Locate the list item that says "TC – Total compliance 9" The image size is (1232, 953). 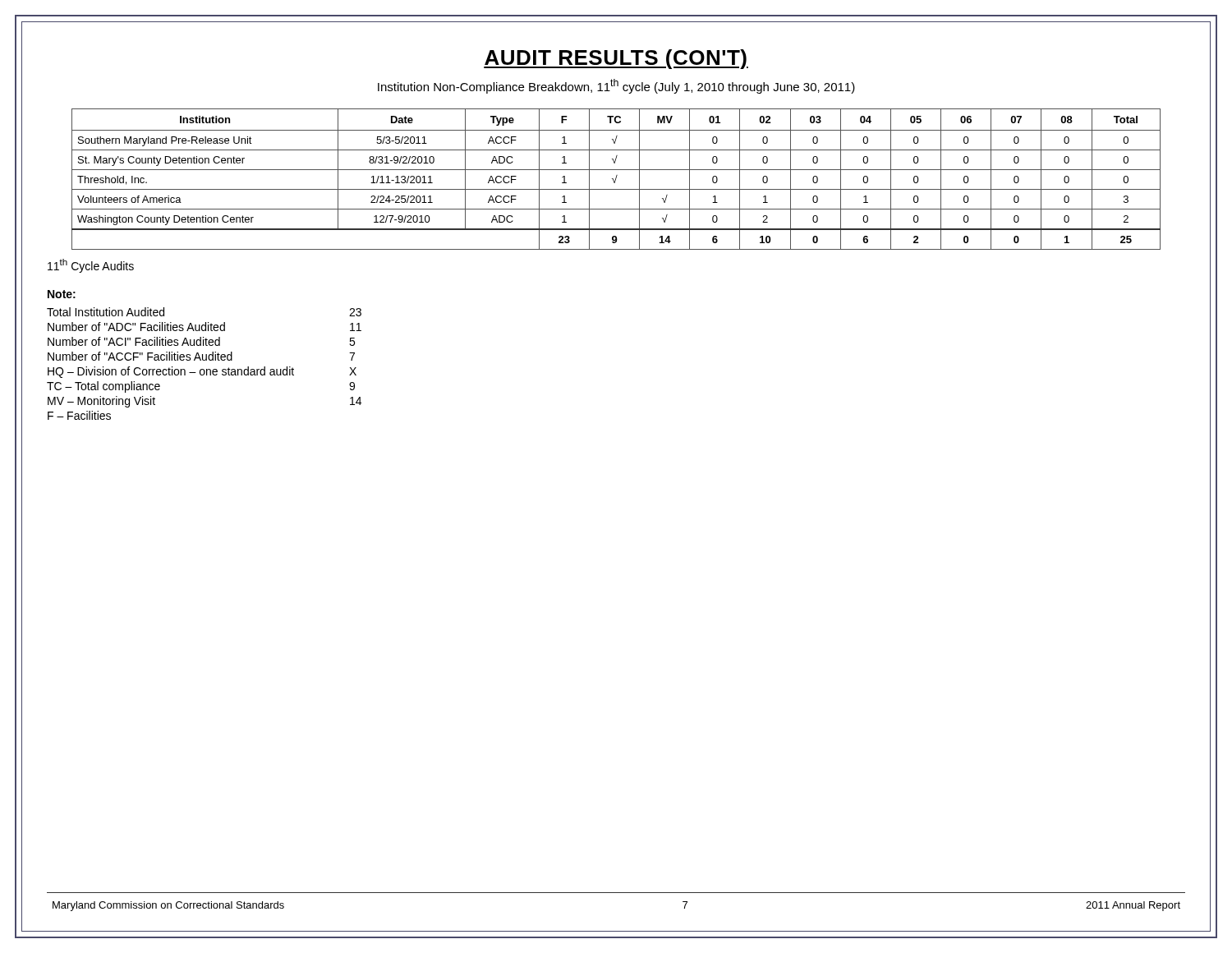pyautogui.click(x=201, y=386)
